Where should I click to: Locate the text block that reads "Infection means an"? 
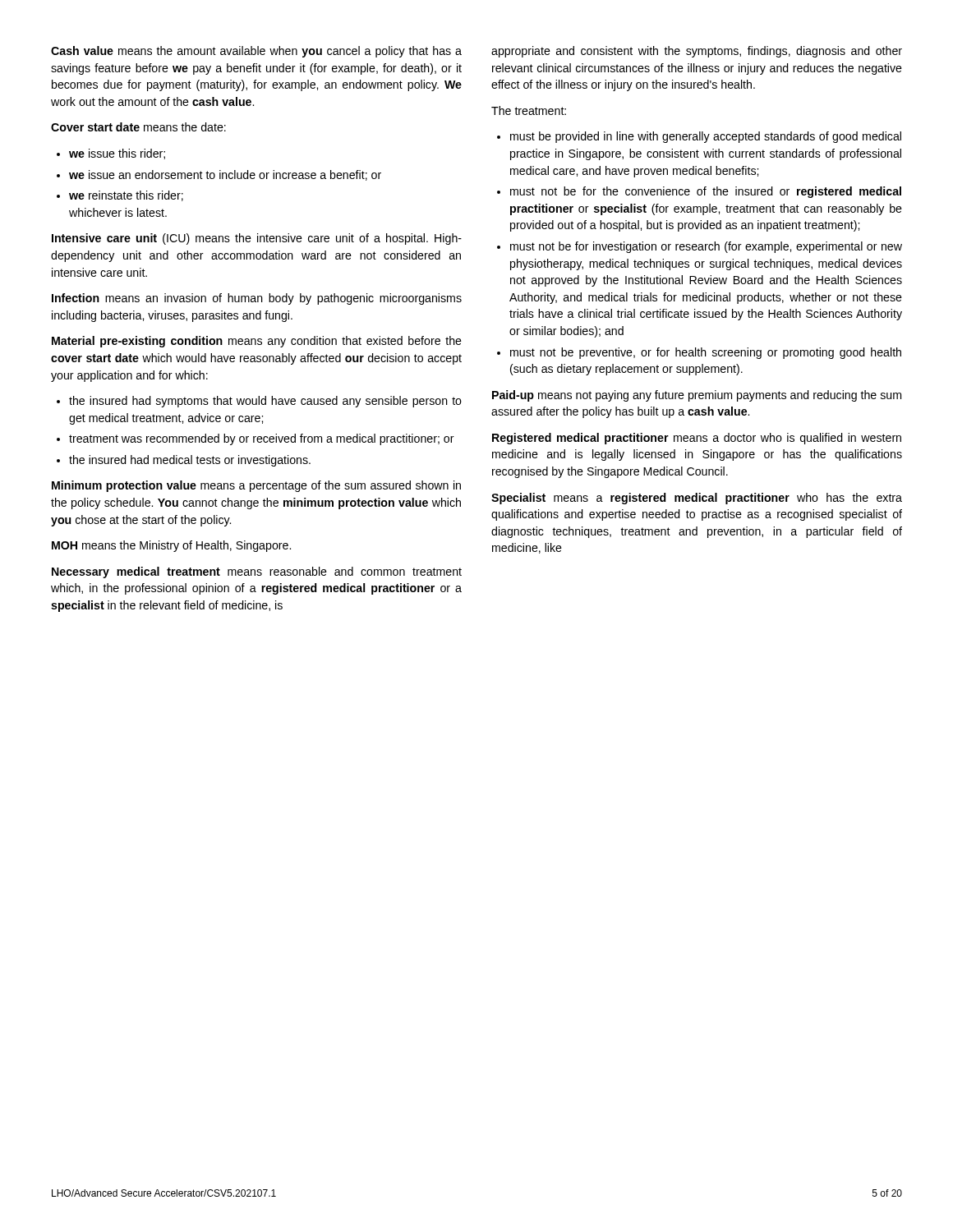click(256, 307)
